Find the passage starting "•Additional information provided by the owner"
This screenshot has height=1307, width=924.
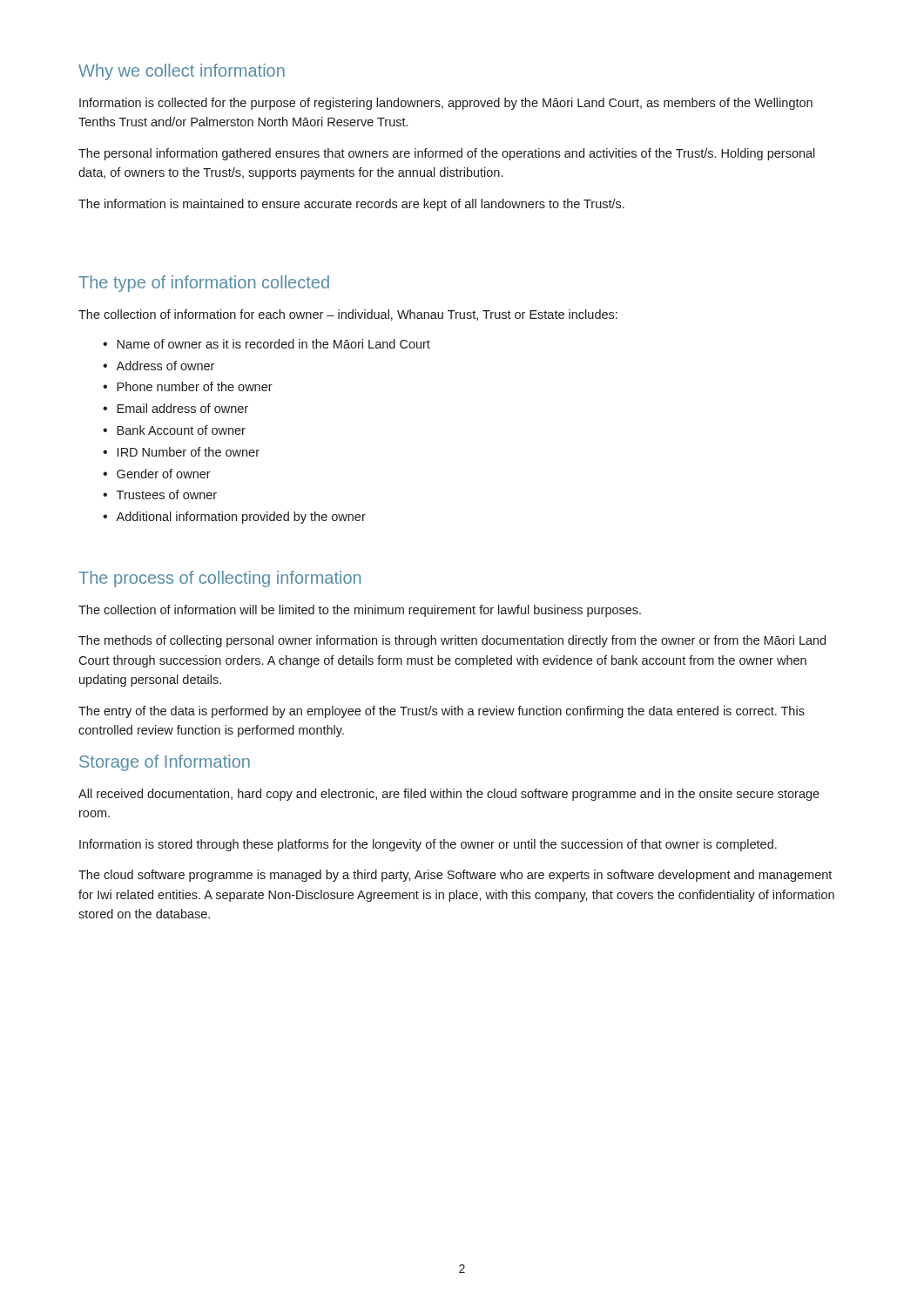[234, 517]
